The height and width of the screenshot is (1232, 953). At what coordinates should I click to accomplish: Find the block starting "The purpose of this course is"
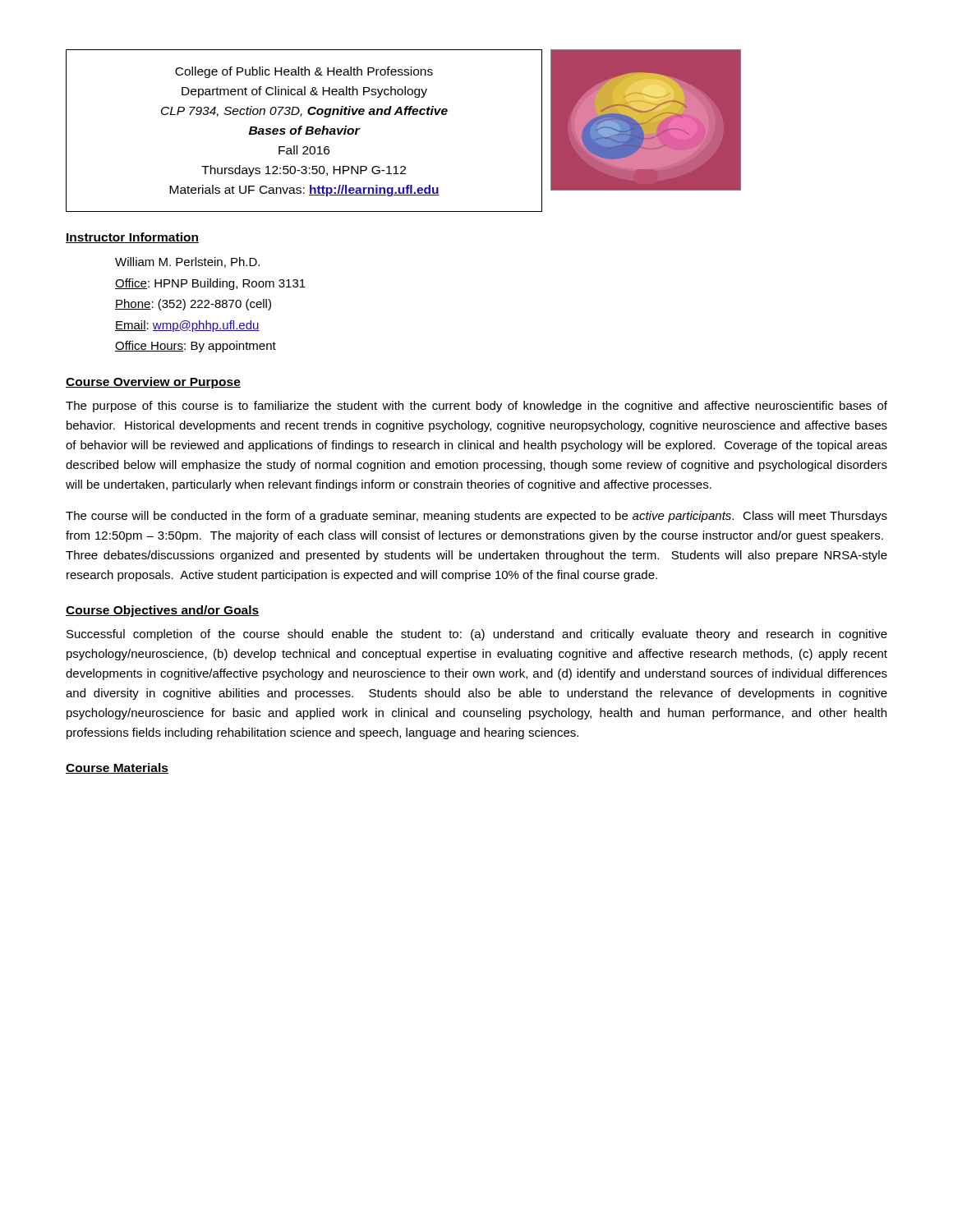tap(476, 444)
